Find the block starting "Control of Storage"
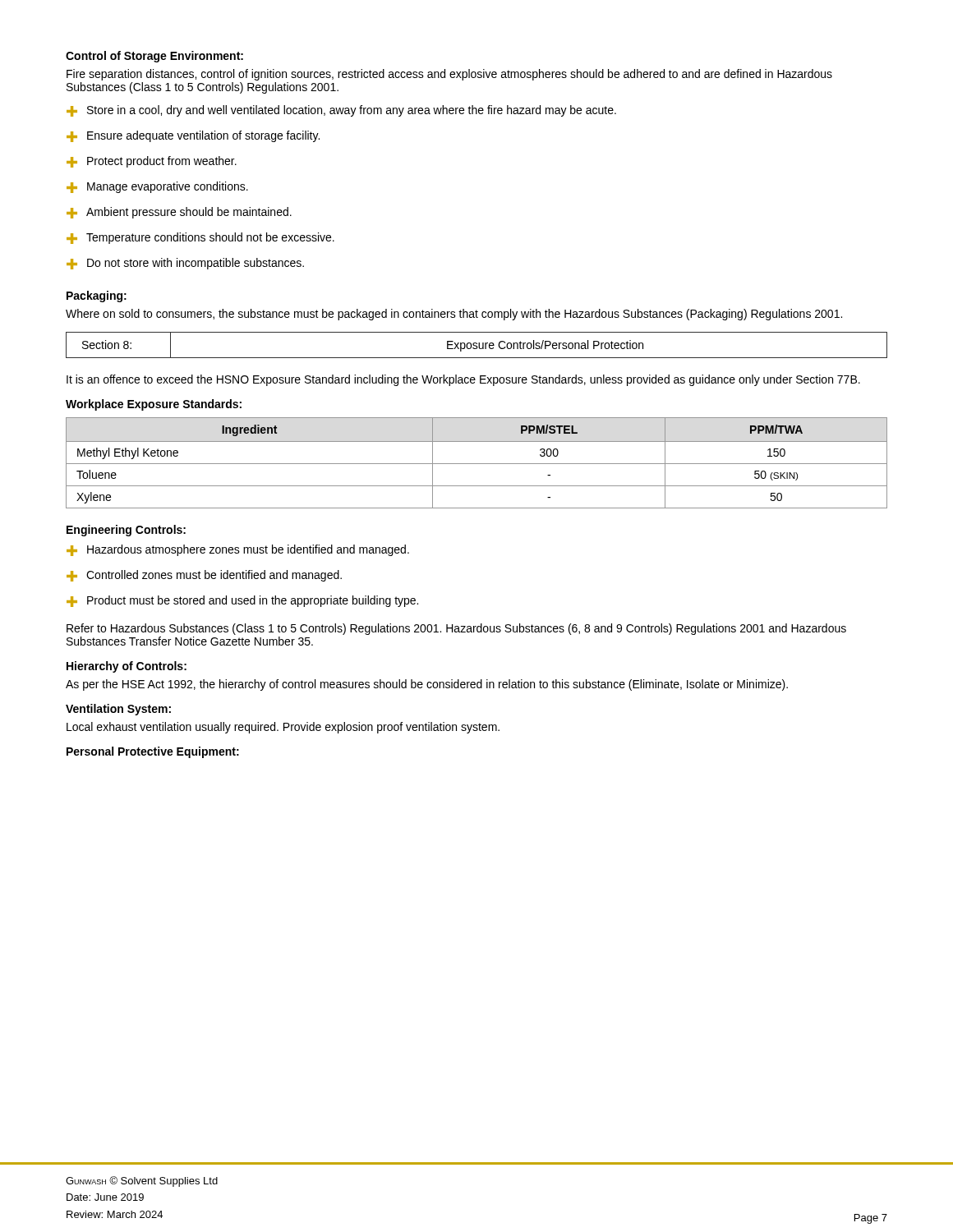953x1232 pixels. [155, 56]
